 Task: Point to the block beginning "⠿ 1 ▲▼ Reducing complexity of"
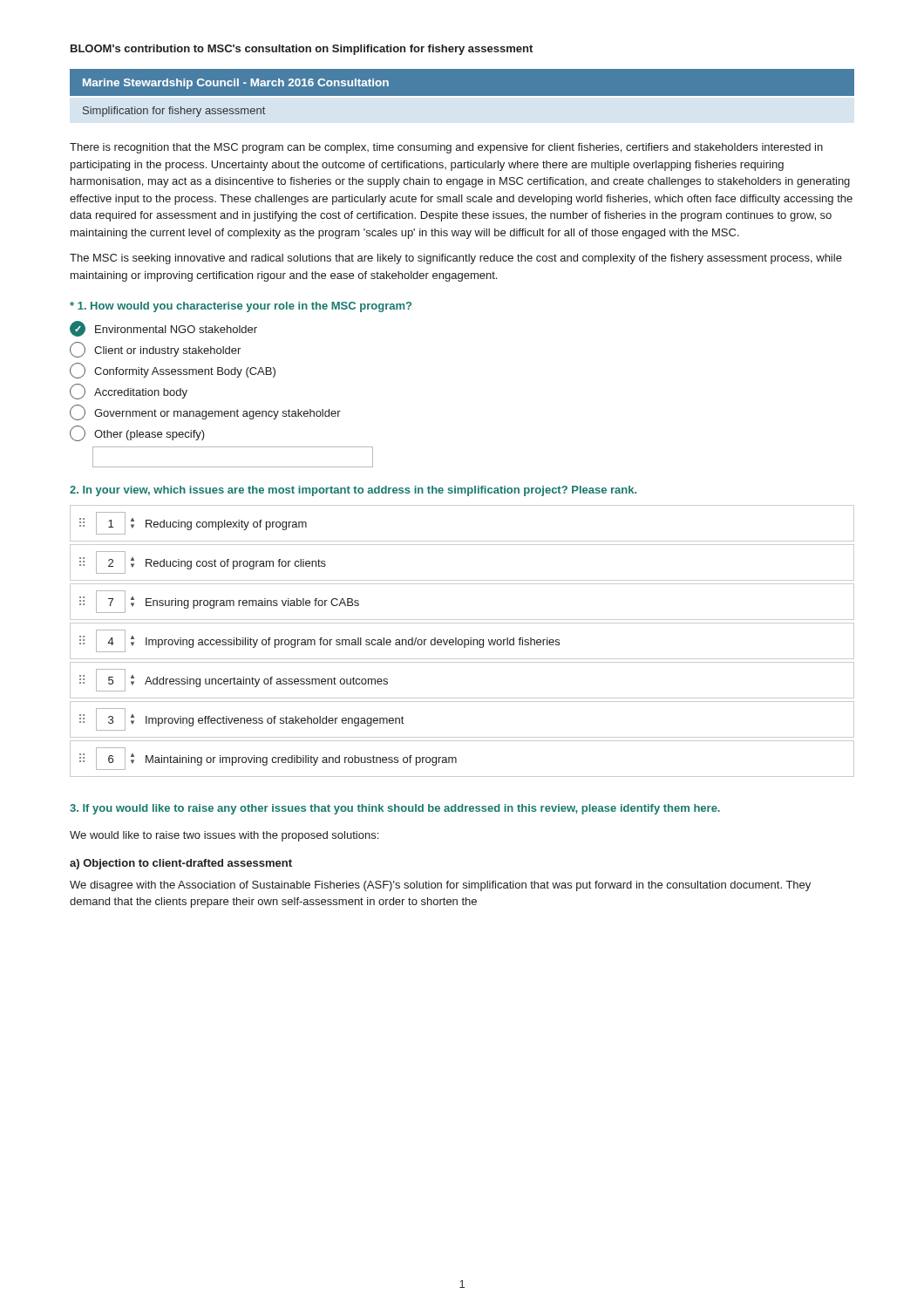192,523
